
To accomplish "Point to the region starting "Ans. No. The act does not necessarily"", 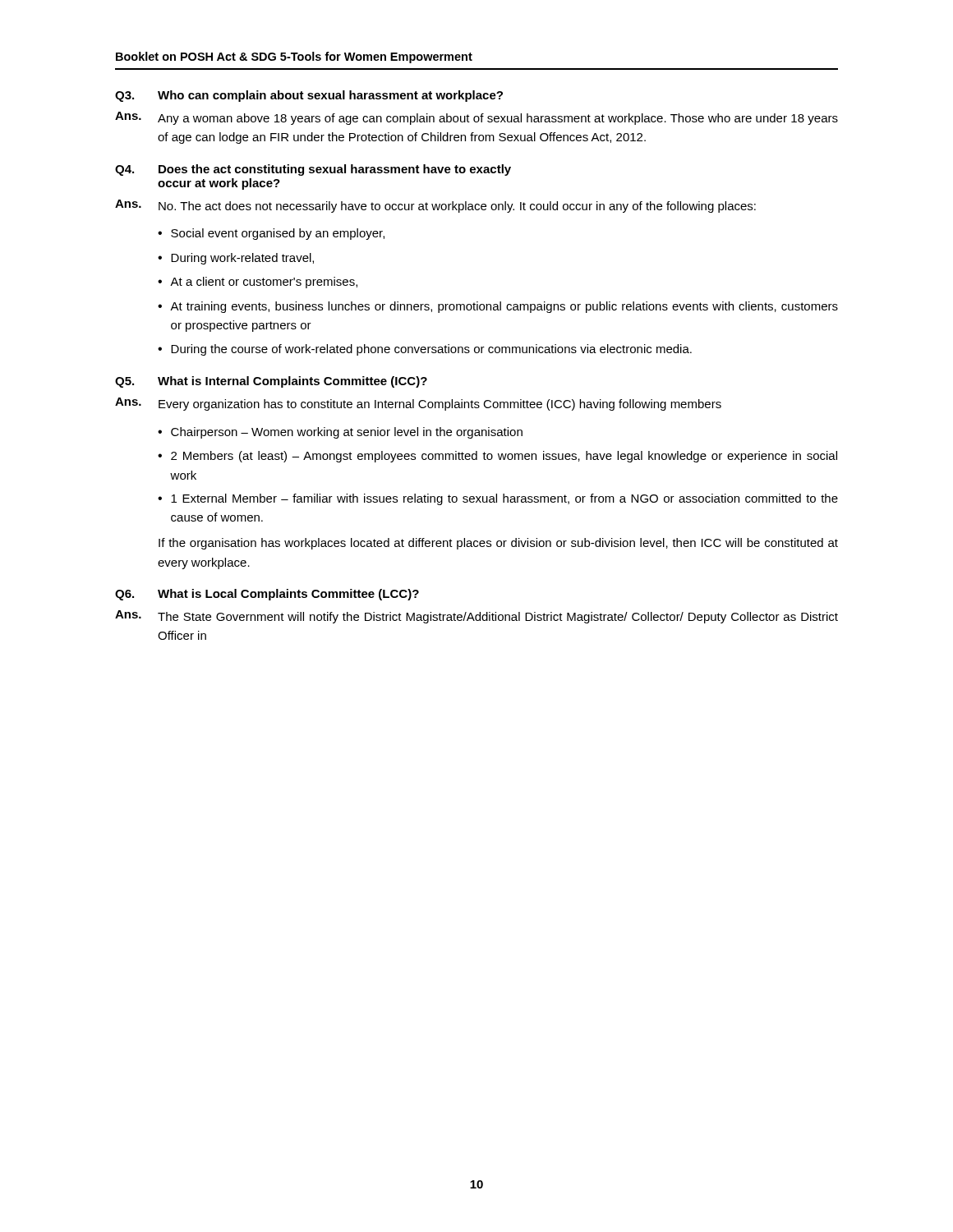I will tap(436, 205).
